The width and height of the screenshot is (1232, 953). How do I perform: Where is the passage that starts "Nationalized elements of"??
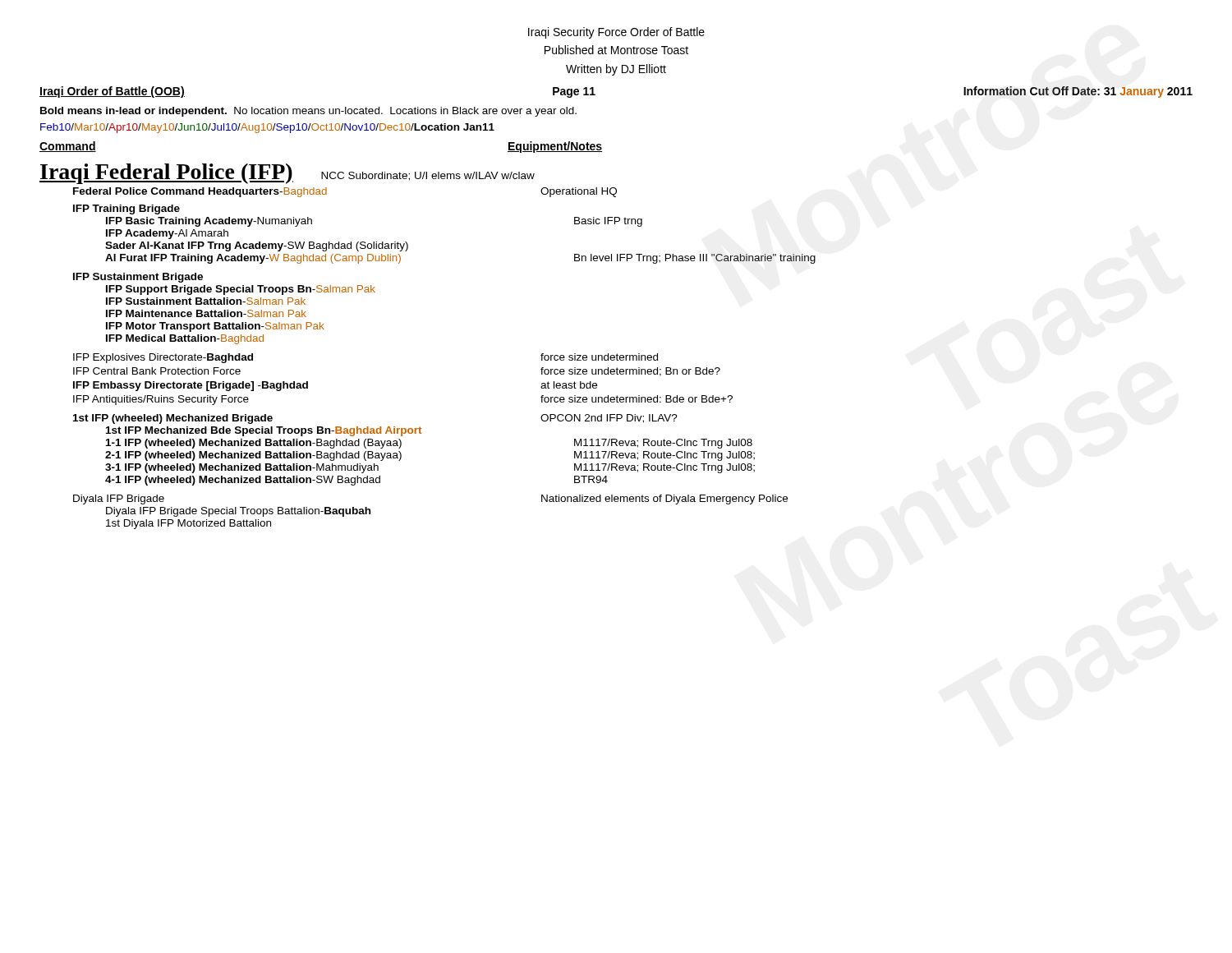pos(664,498)
